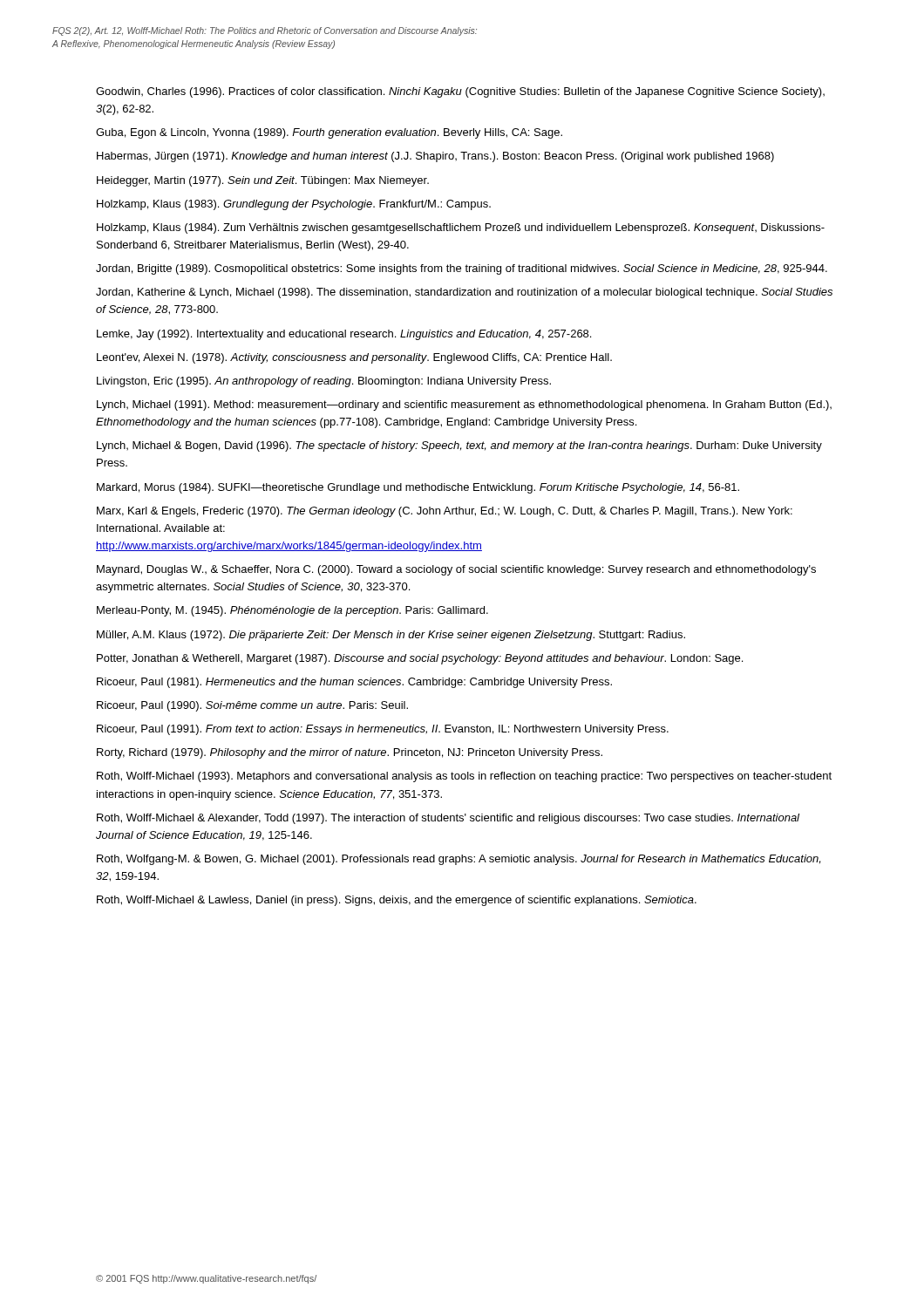Locate the text starting "Ricoeur, Paul (1981). Hermeneutics"

(x=354, y=681)
